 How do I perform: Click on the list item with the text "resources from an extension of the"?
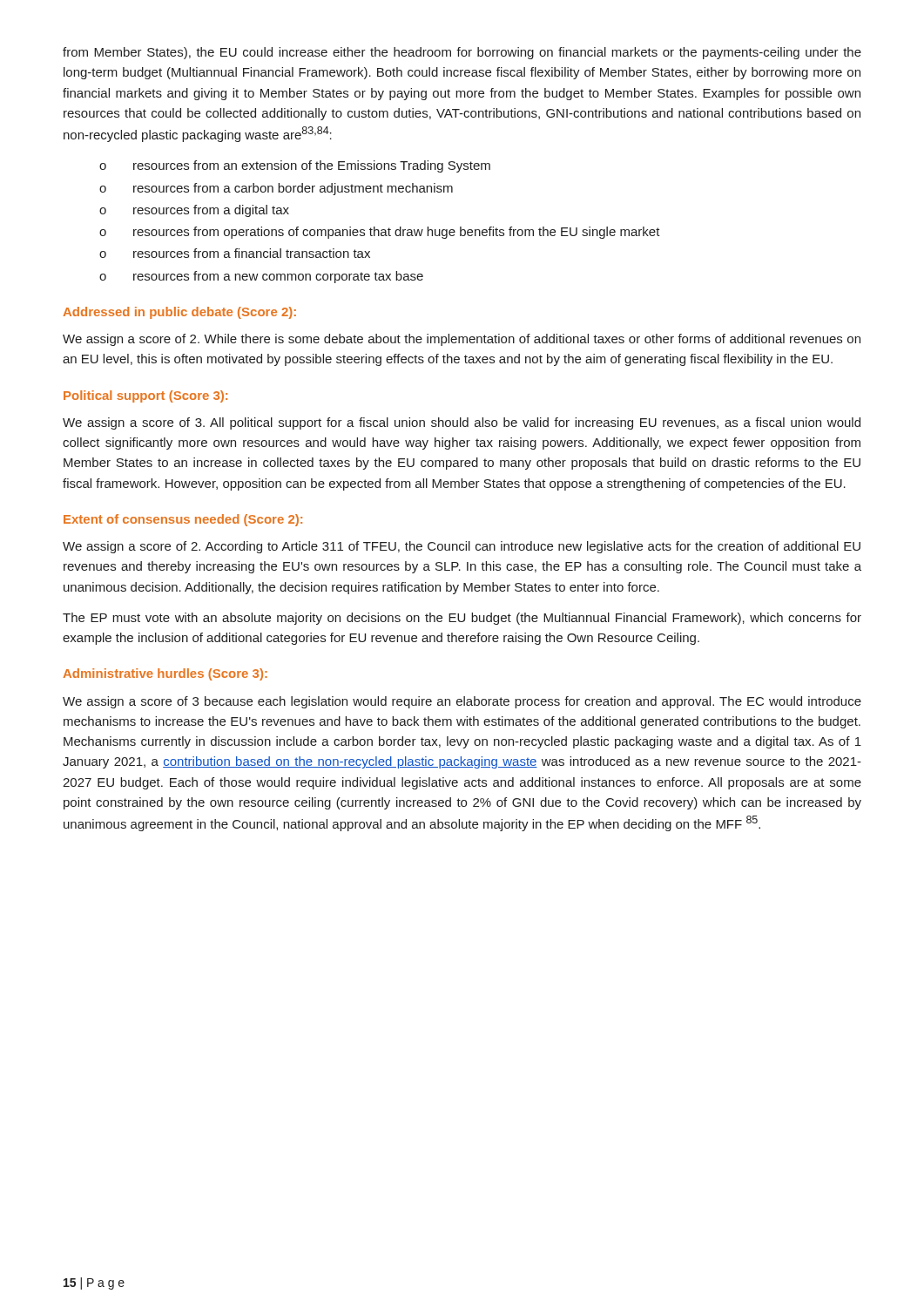coord(462,165)
